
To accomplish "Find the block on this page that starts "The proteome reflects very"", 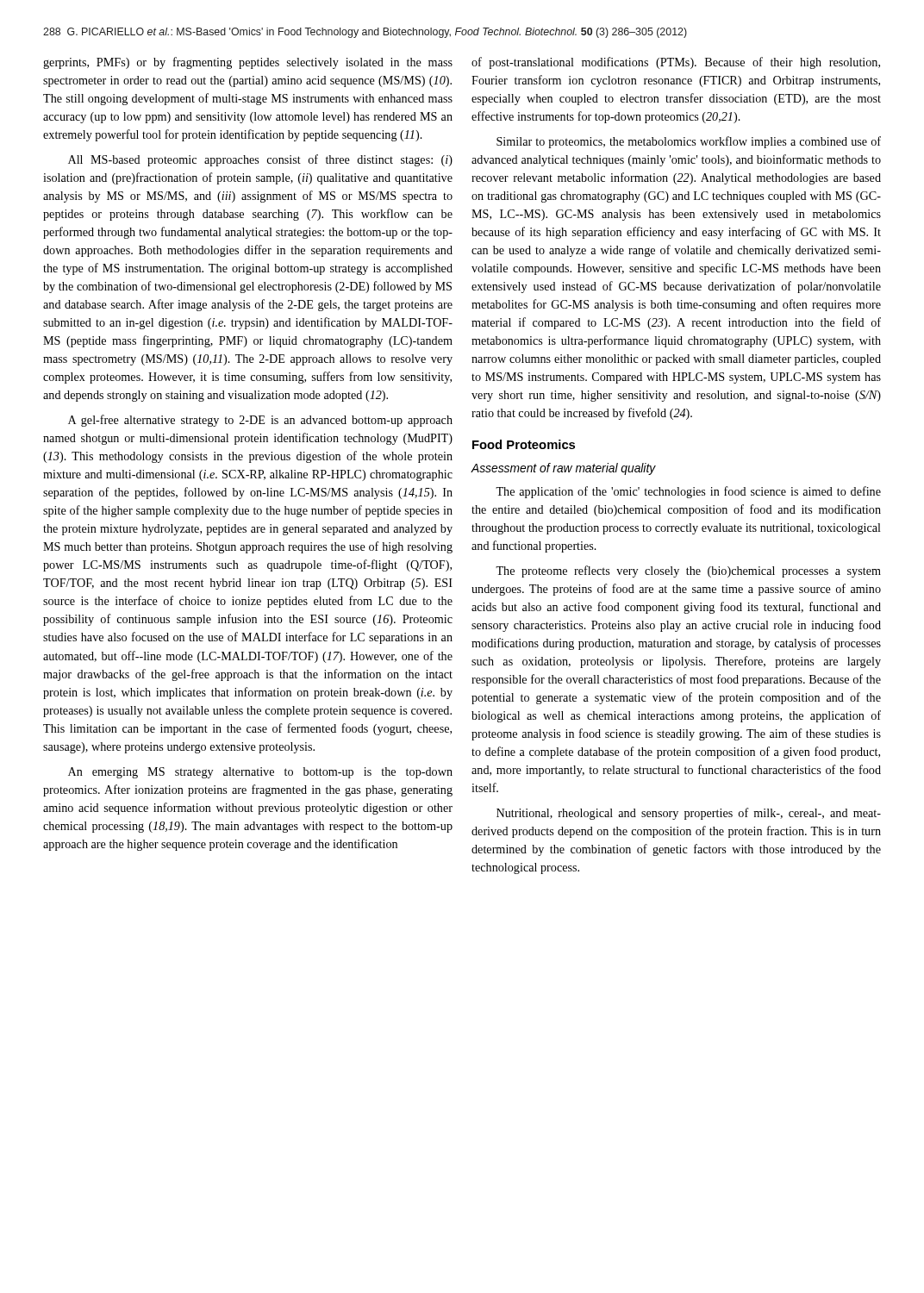I will (x=676, y=679).
